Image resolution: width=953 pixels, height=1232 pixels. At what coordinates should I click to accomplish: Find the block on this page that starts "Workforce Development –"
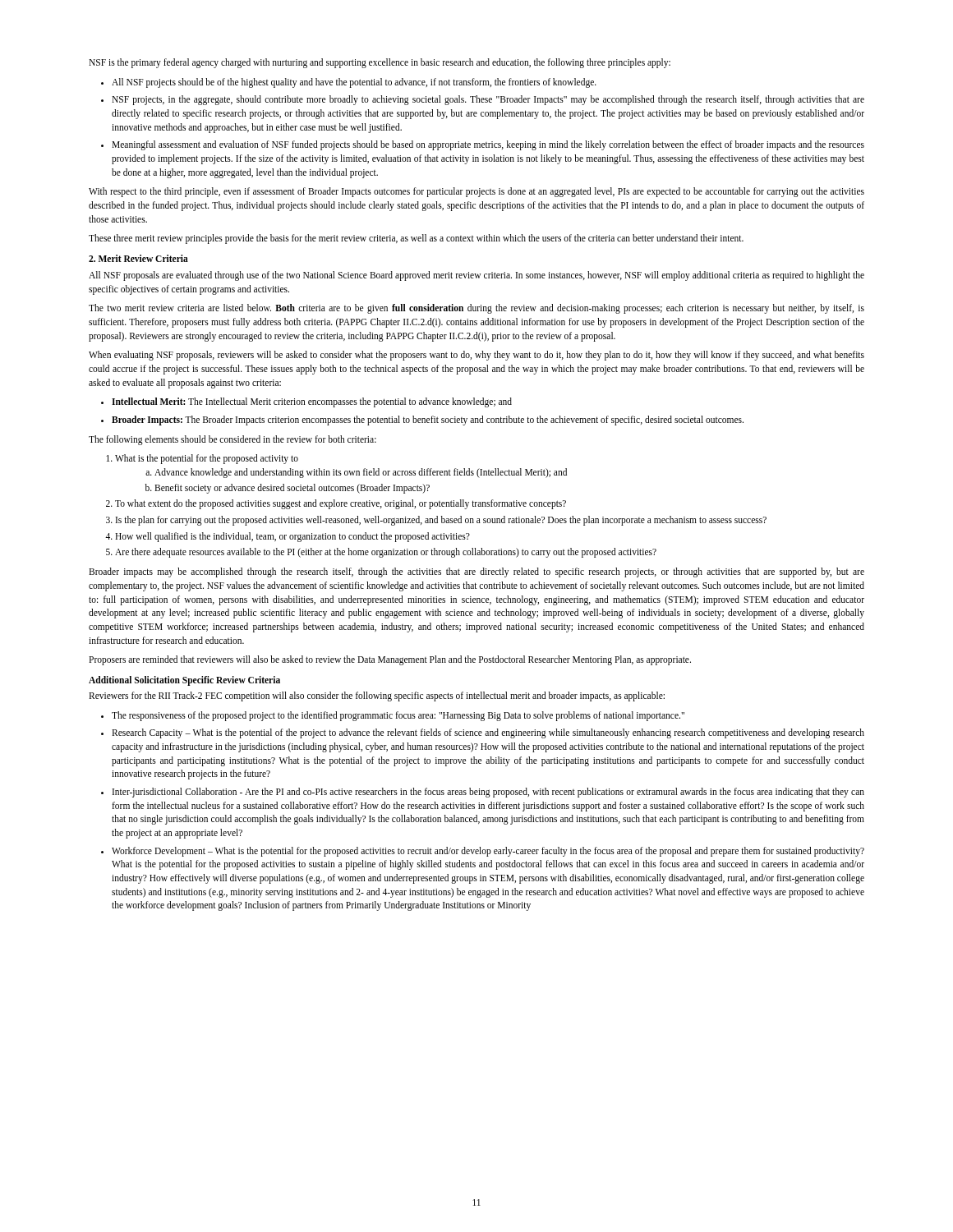tap(488, 878)
